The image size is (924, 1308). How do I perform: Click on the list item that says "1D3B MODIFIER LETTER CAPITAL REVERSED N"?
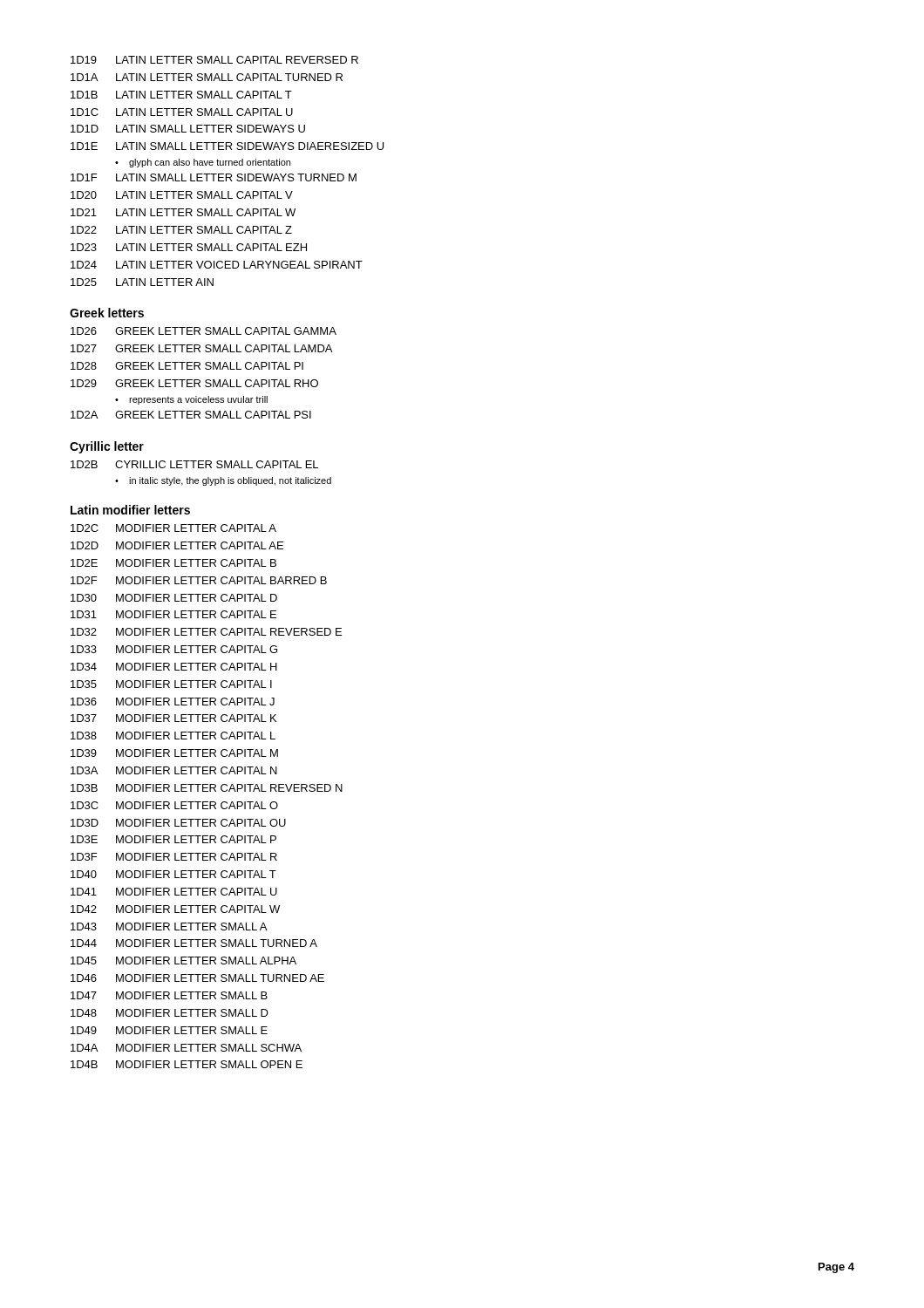pyautogui.click(x=206, y=789)
